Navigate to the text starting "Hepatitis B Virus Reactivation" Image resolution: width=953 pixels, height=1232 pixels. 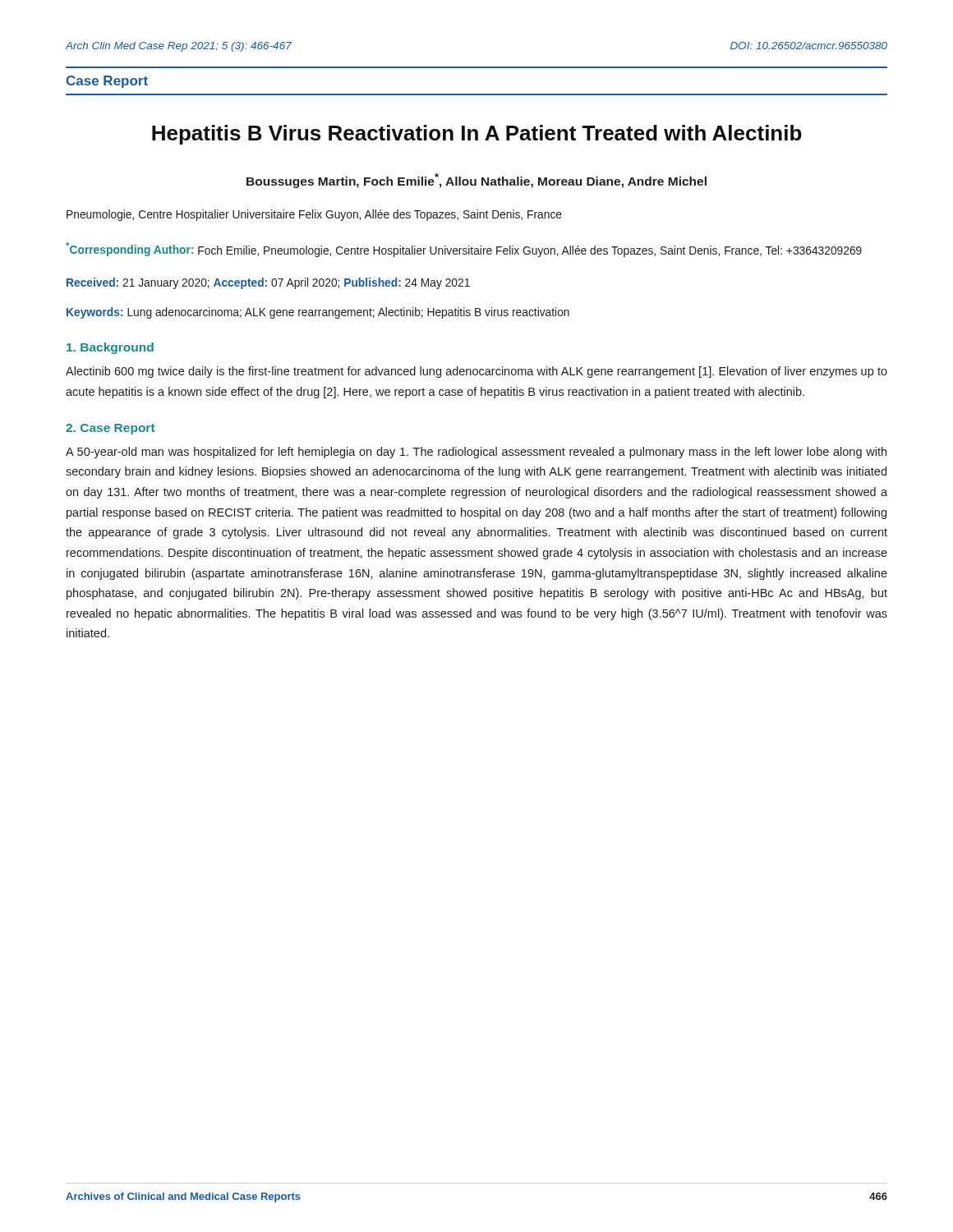[x=476, y=133]
